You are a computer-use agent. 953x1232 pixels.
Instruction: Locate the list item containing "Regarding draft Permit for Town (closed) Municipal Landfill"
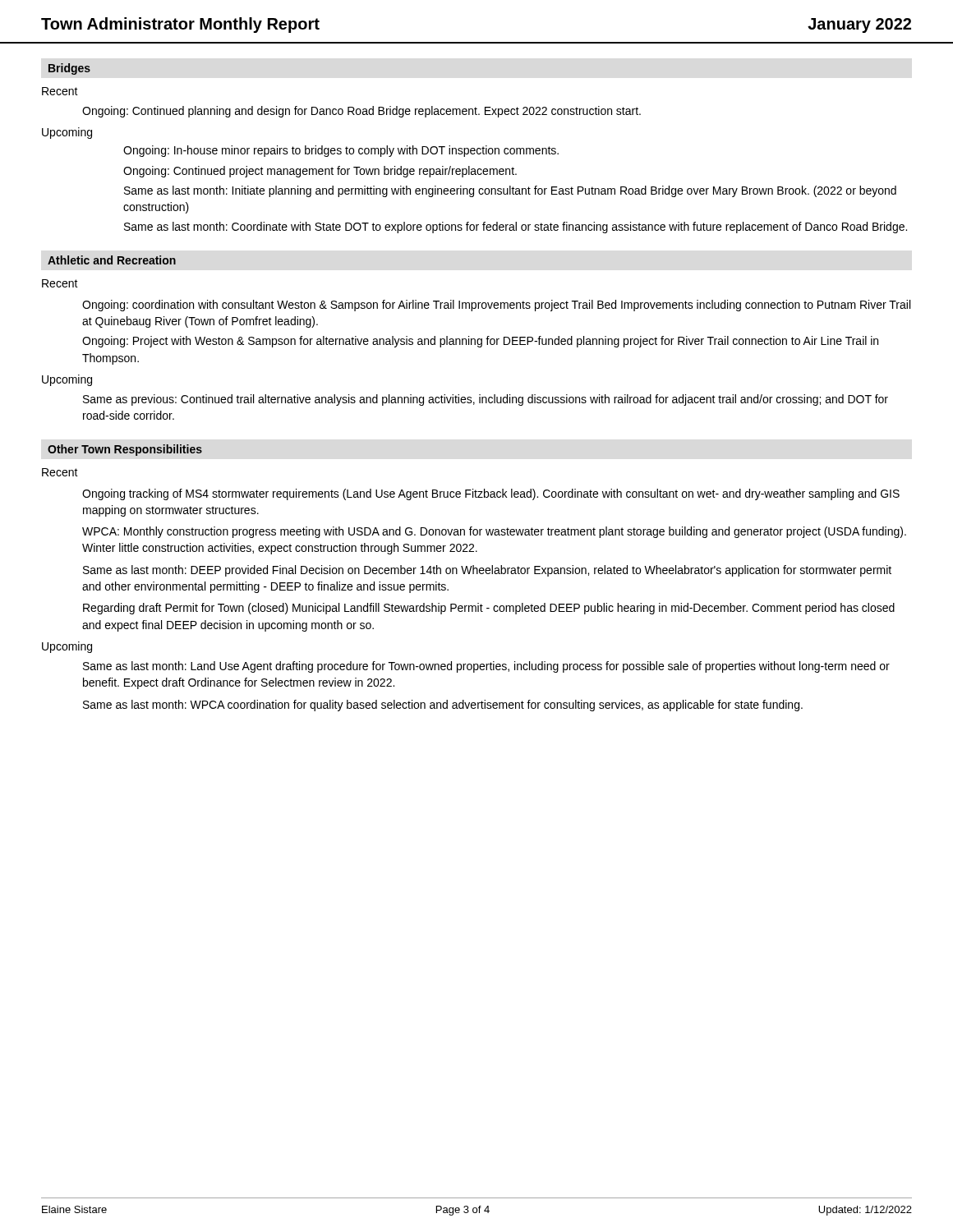click(497, 617)
